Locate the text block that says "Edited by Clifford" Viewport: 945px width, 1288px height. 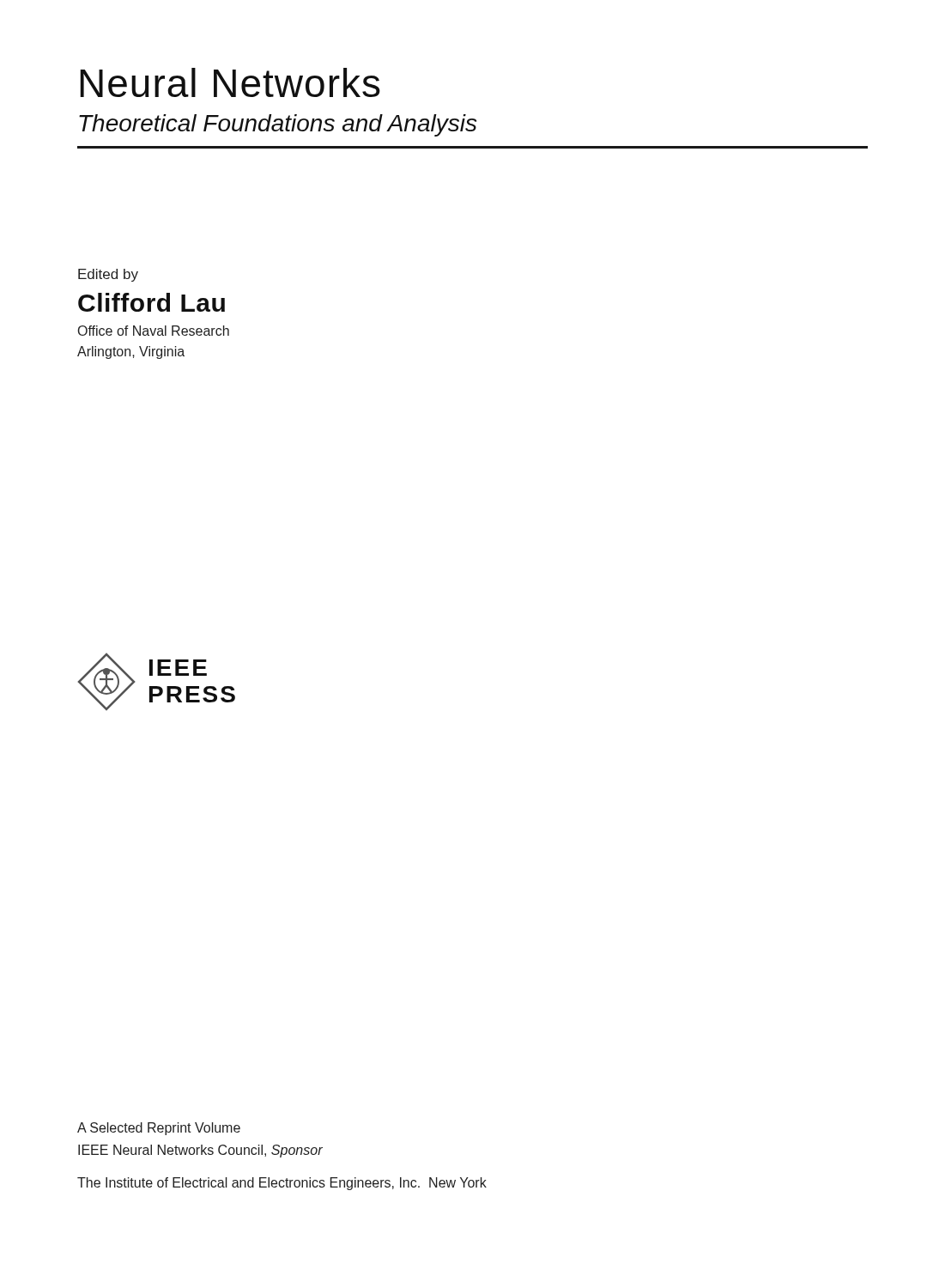[153, 314]
